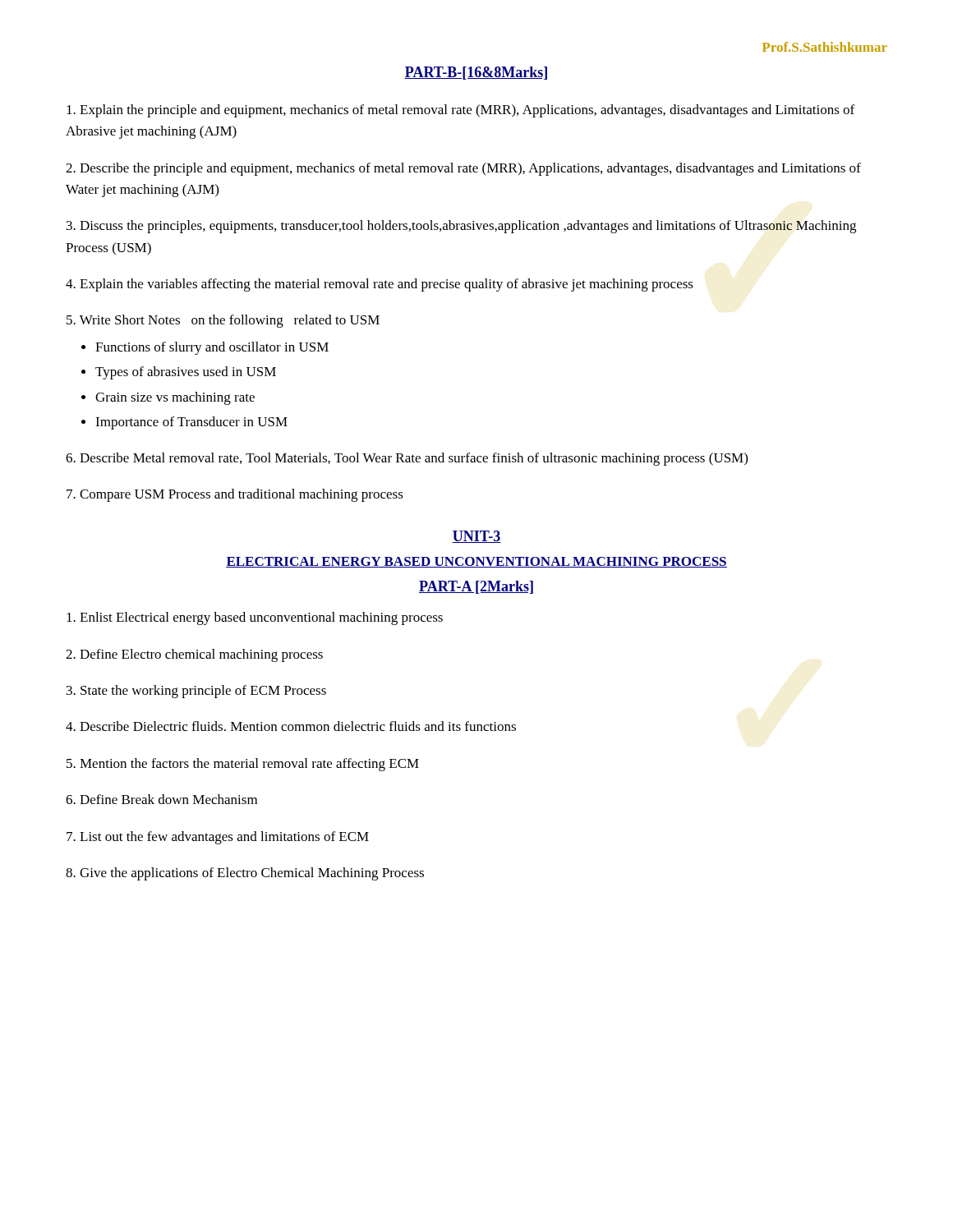This screenshot has width=953, height=1232.
Task: Select the list item that says "3. Discuss the principles, equipments, transducer,tool"
Action: (x=461, y=237)
